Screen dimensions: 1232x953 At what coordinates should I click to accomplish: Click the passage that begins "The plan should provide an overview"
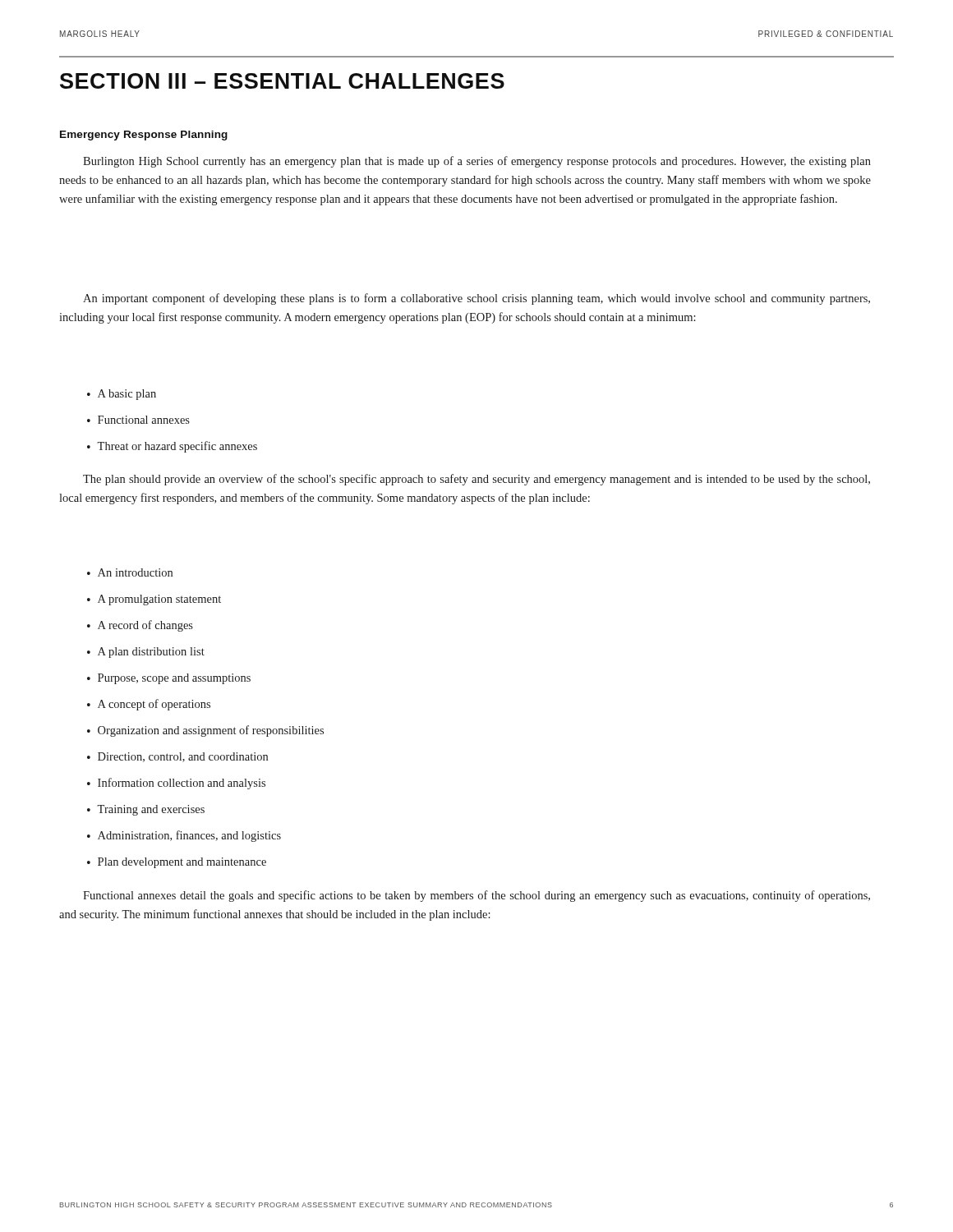click(465, 489)
